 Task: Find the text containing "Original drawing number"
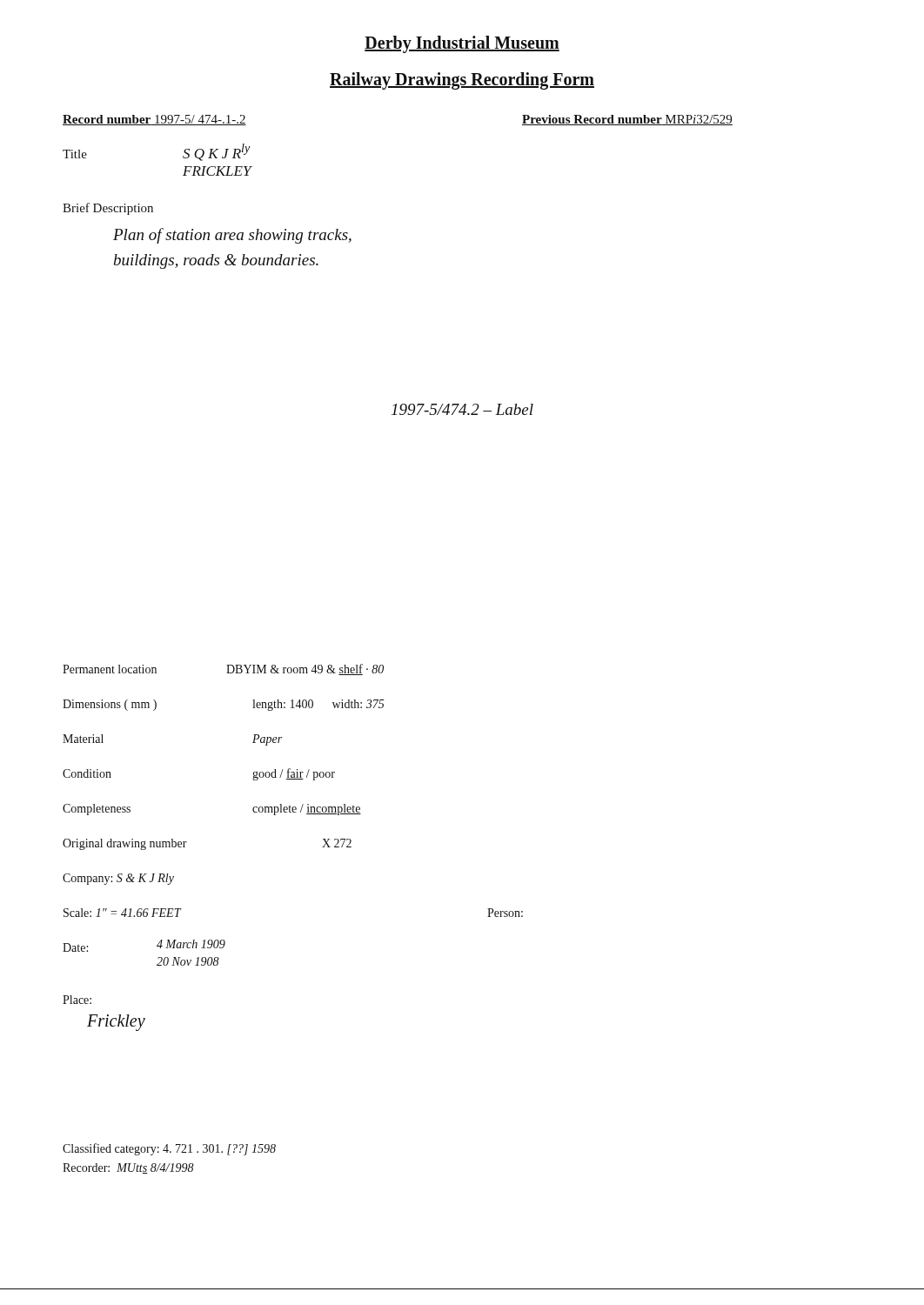click(x=125, y=843)
